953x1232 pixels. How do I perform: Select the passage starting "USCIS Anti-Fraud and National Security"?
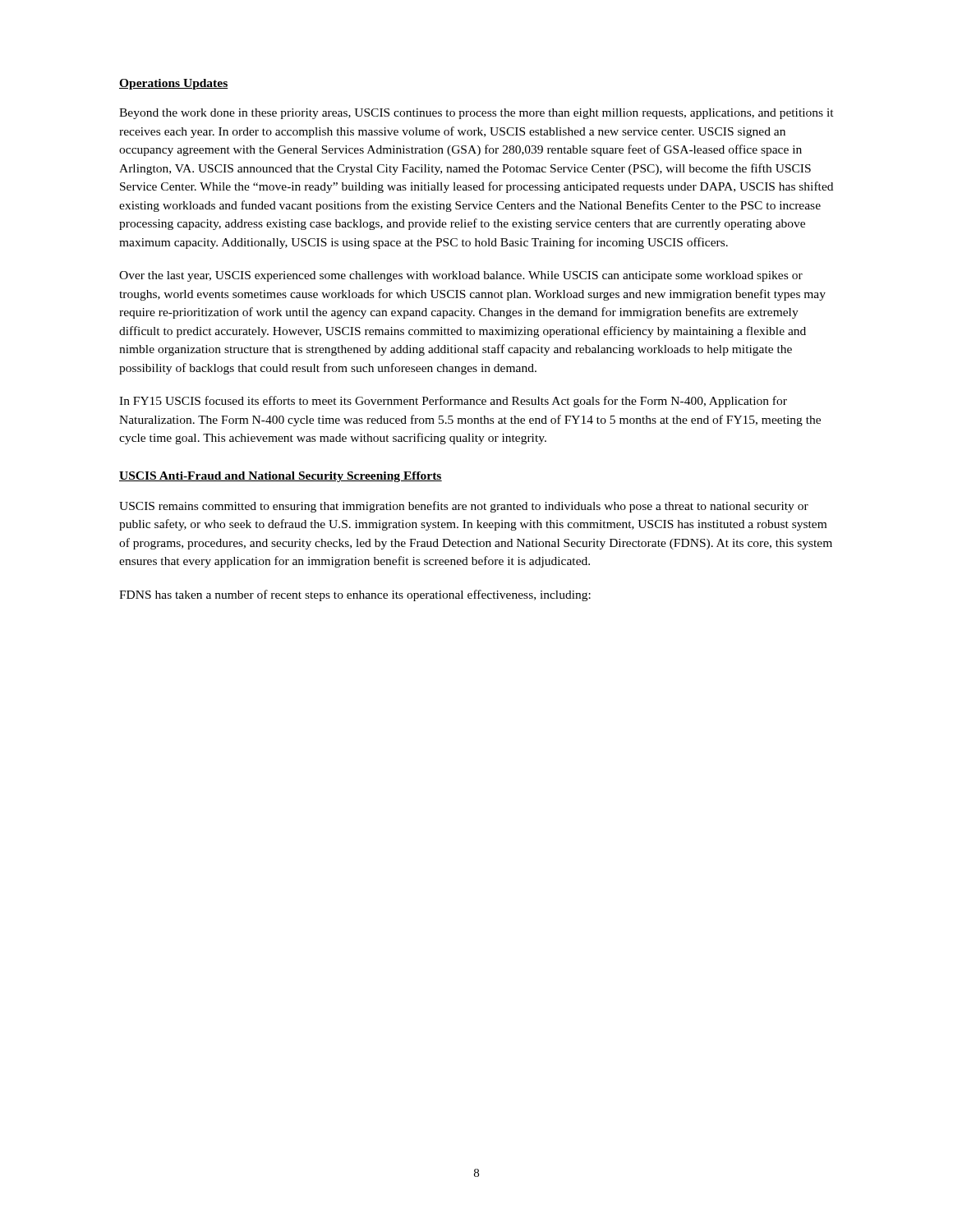[x=280, y=475]
